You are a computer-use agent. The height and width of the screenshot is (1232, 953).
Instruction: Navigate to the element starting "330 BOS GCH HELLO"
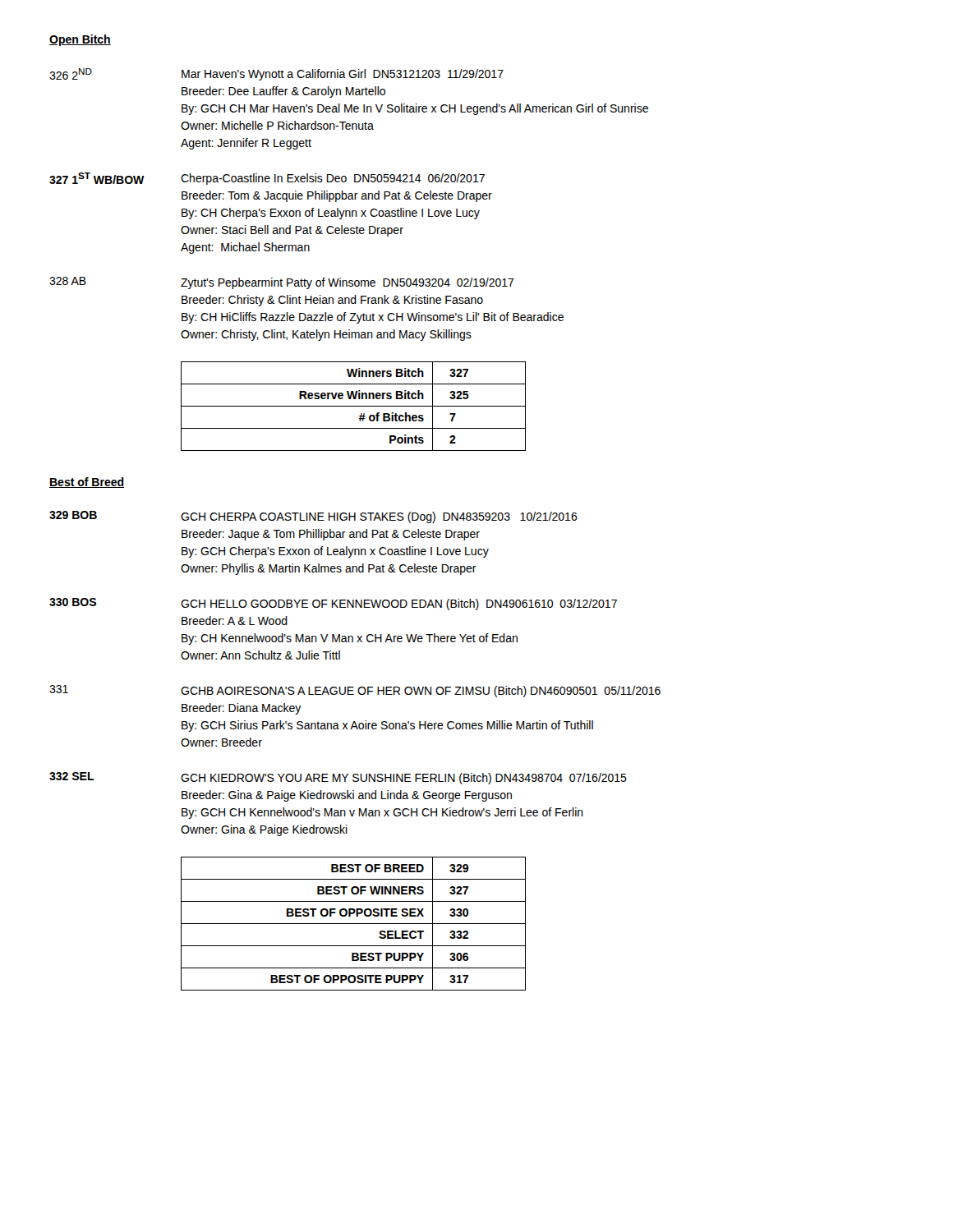(476, 630)
